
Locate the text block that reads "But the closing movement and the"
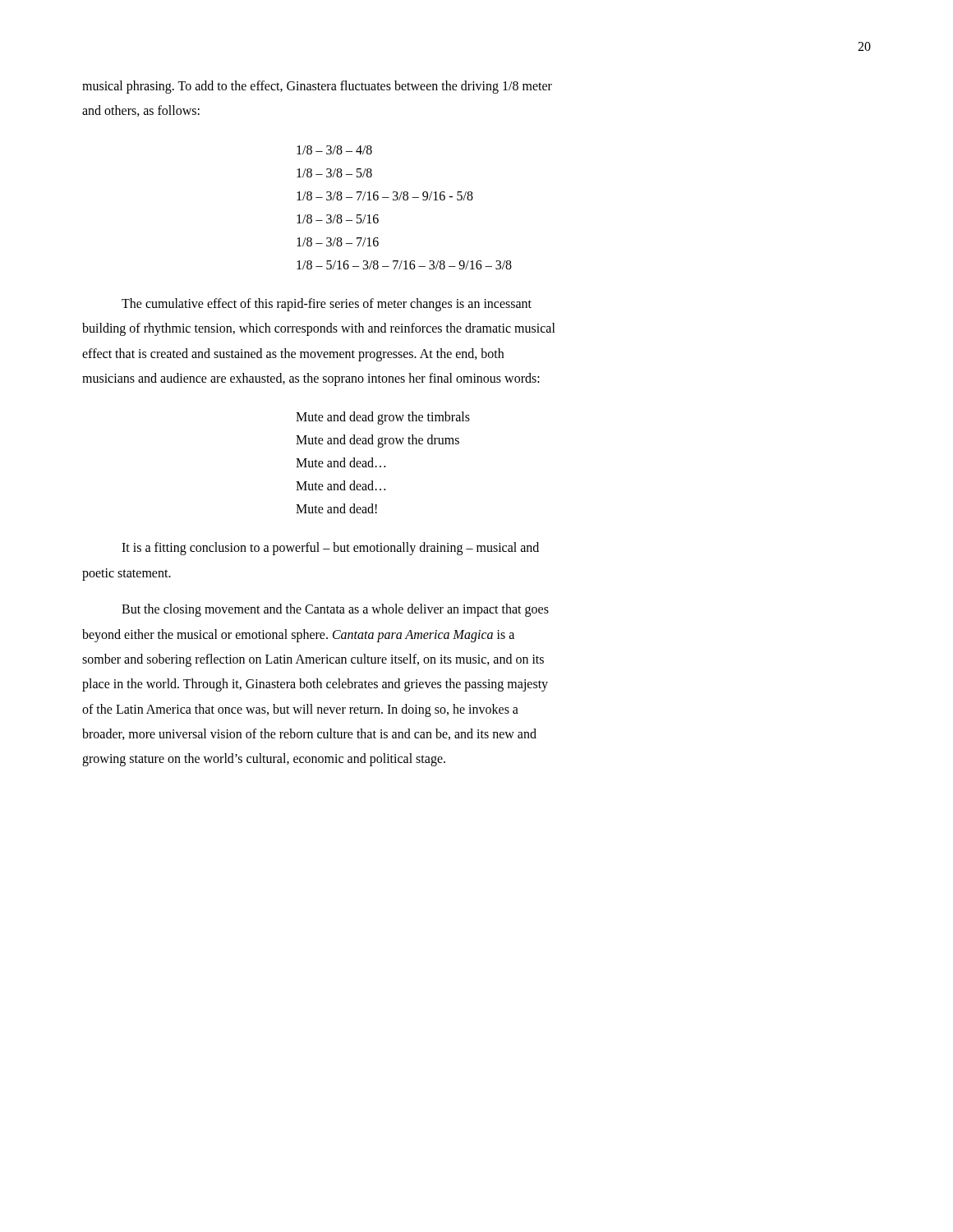coord(335,609)
